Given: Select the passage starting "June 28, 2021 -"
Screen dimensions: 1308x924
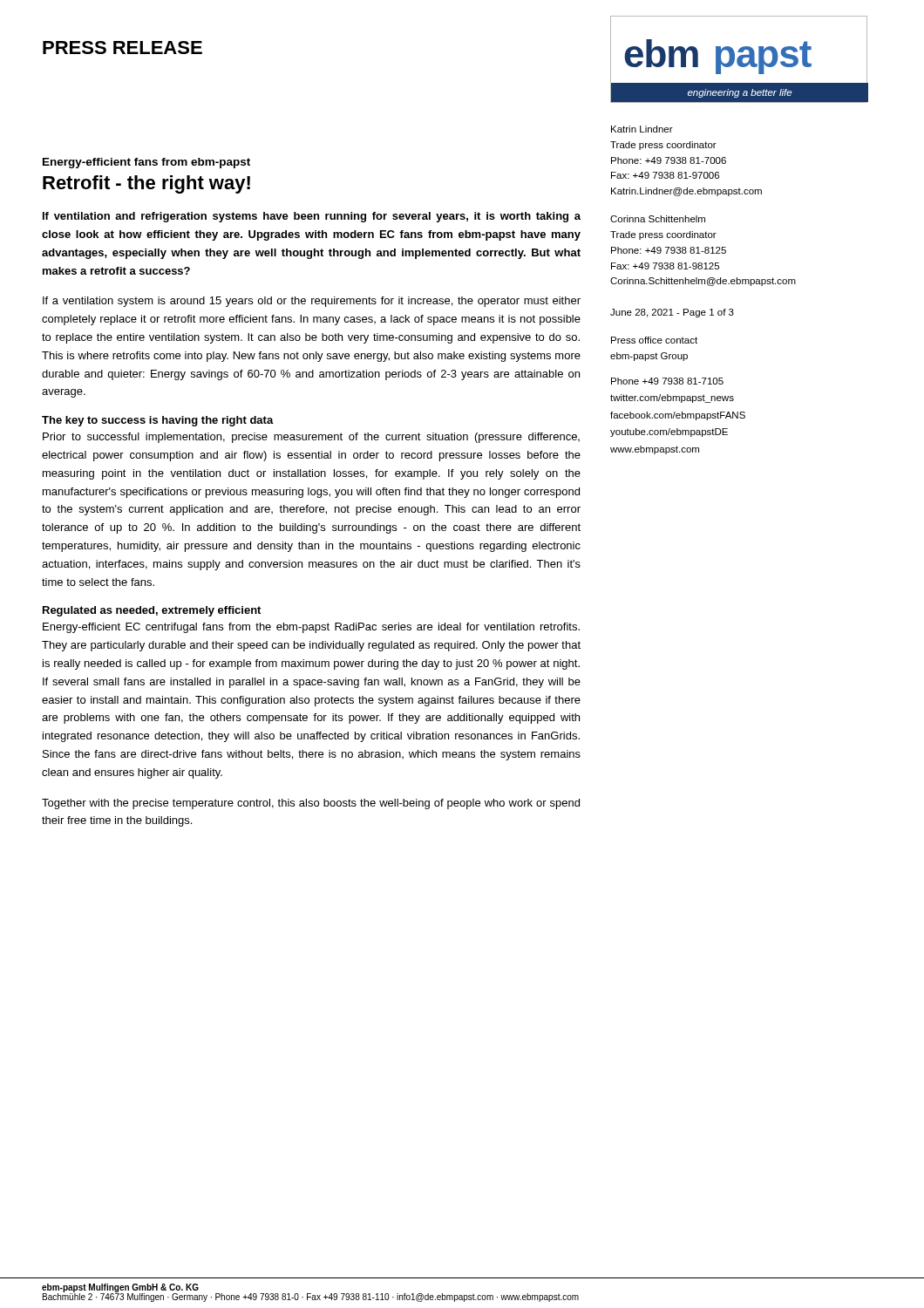Looking at the screenshot, I should [x=672, y=312].
